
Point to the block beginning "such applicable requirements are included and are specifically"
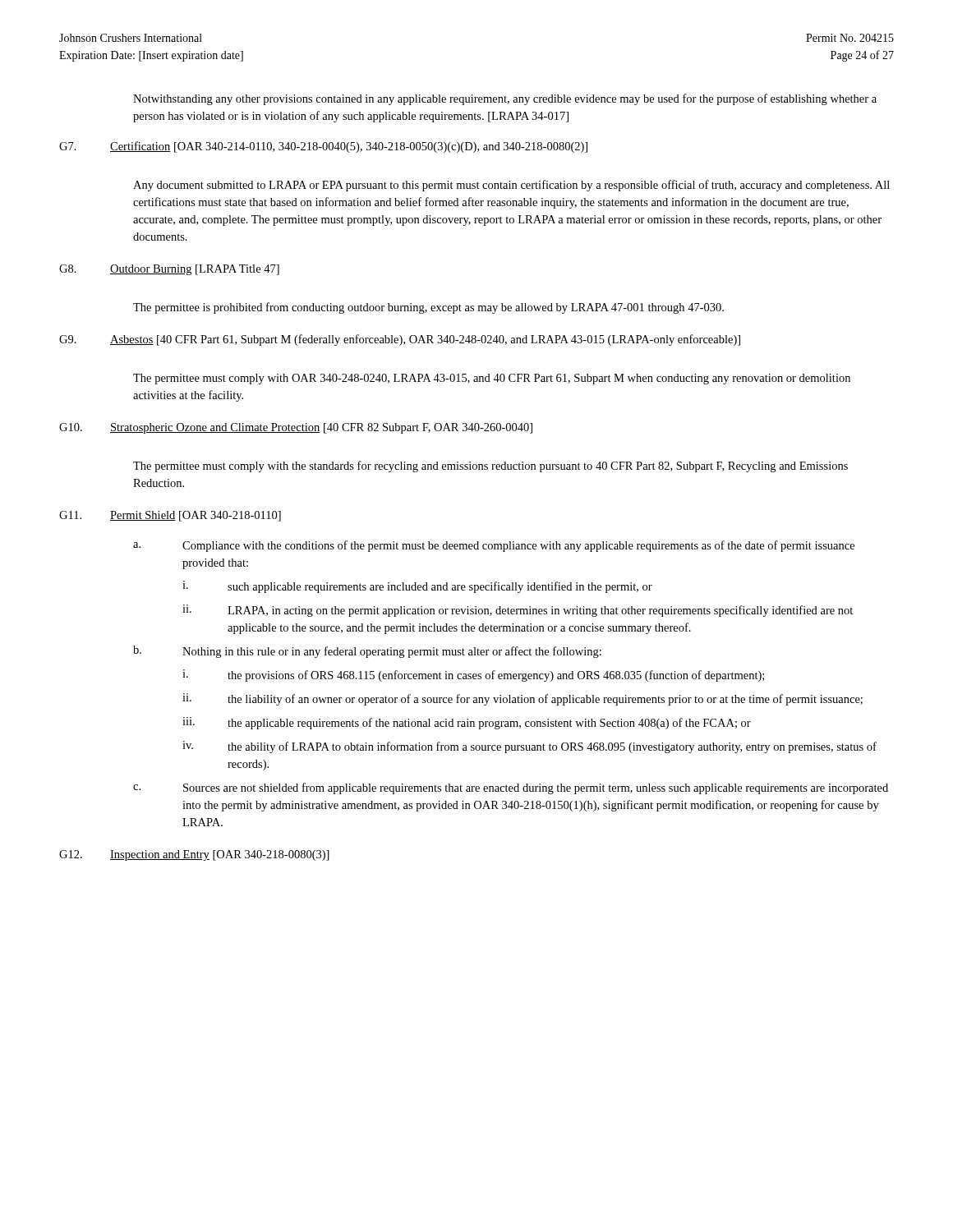(x=440, y=587)
